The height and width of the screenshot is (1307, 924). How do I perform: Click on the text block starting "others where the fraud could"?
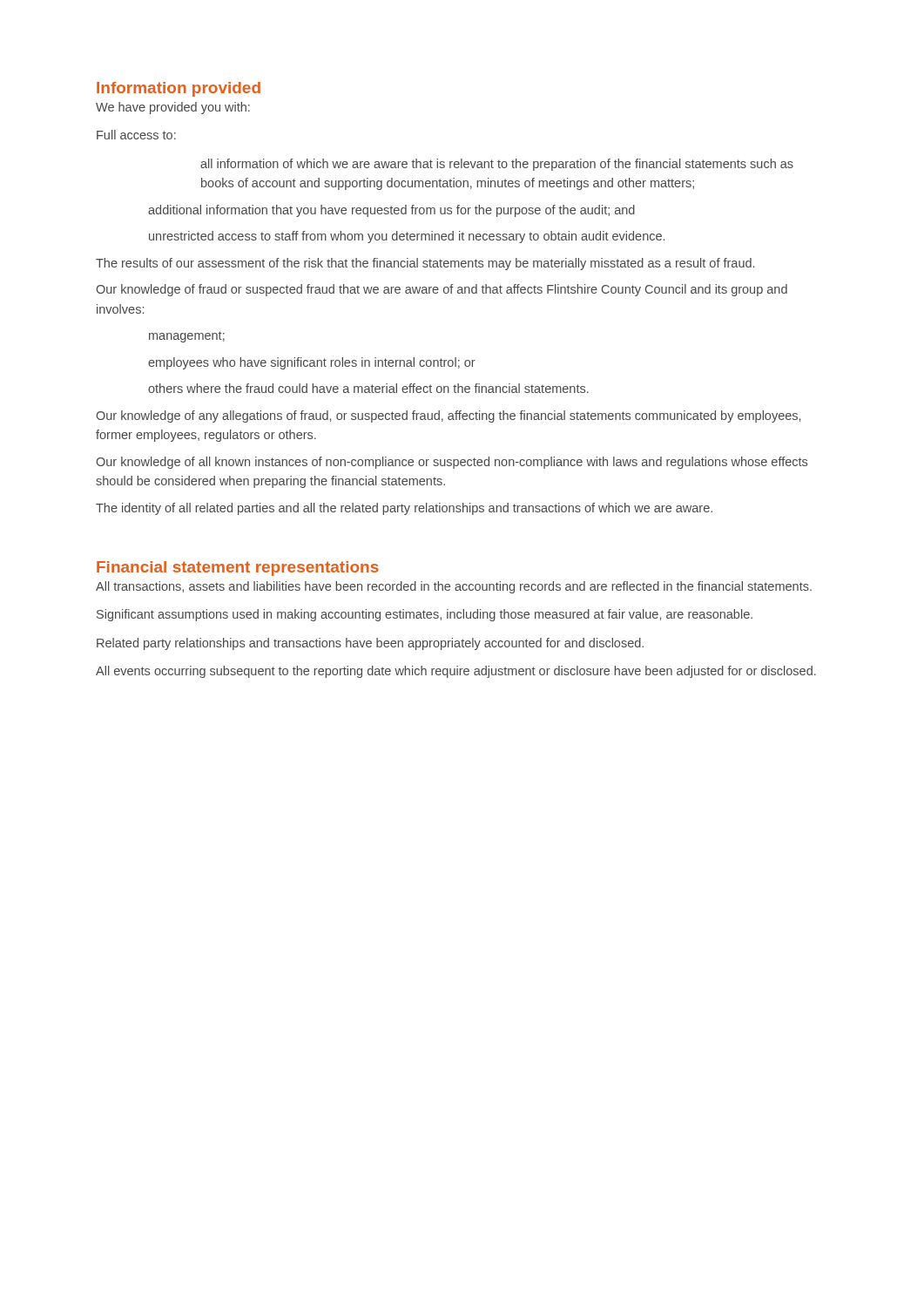click(369, 389)
